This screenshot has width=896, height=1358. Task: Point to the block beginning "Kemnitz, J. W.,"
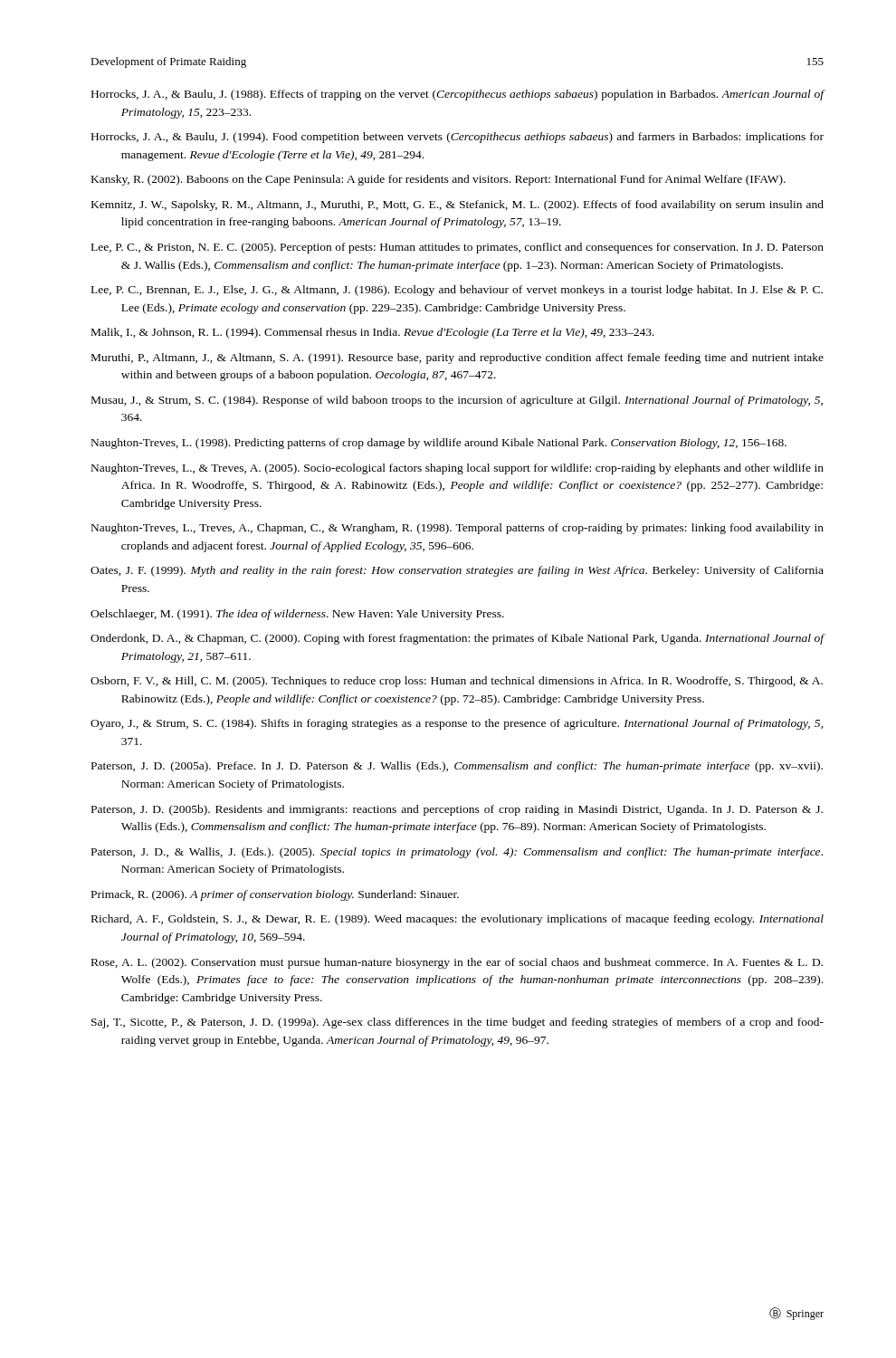[457, 213]
